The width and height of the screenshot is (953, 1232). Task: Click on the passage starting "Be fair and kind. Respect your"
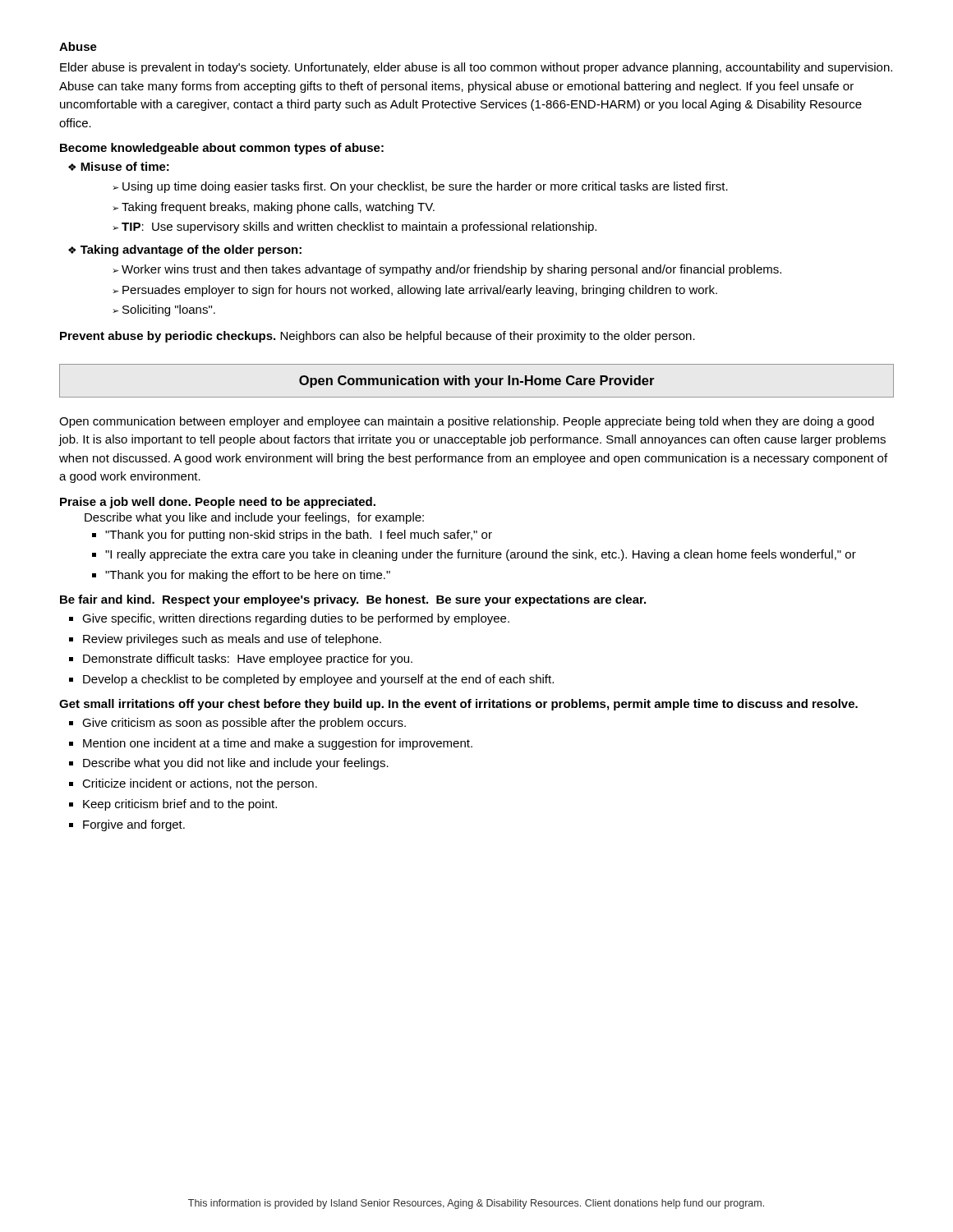coord(353,599)
